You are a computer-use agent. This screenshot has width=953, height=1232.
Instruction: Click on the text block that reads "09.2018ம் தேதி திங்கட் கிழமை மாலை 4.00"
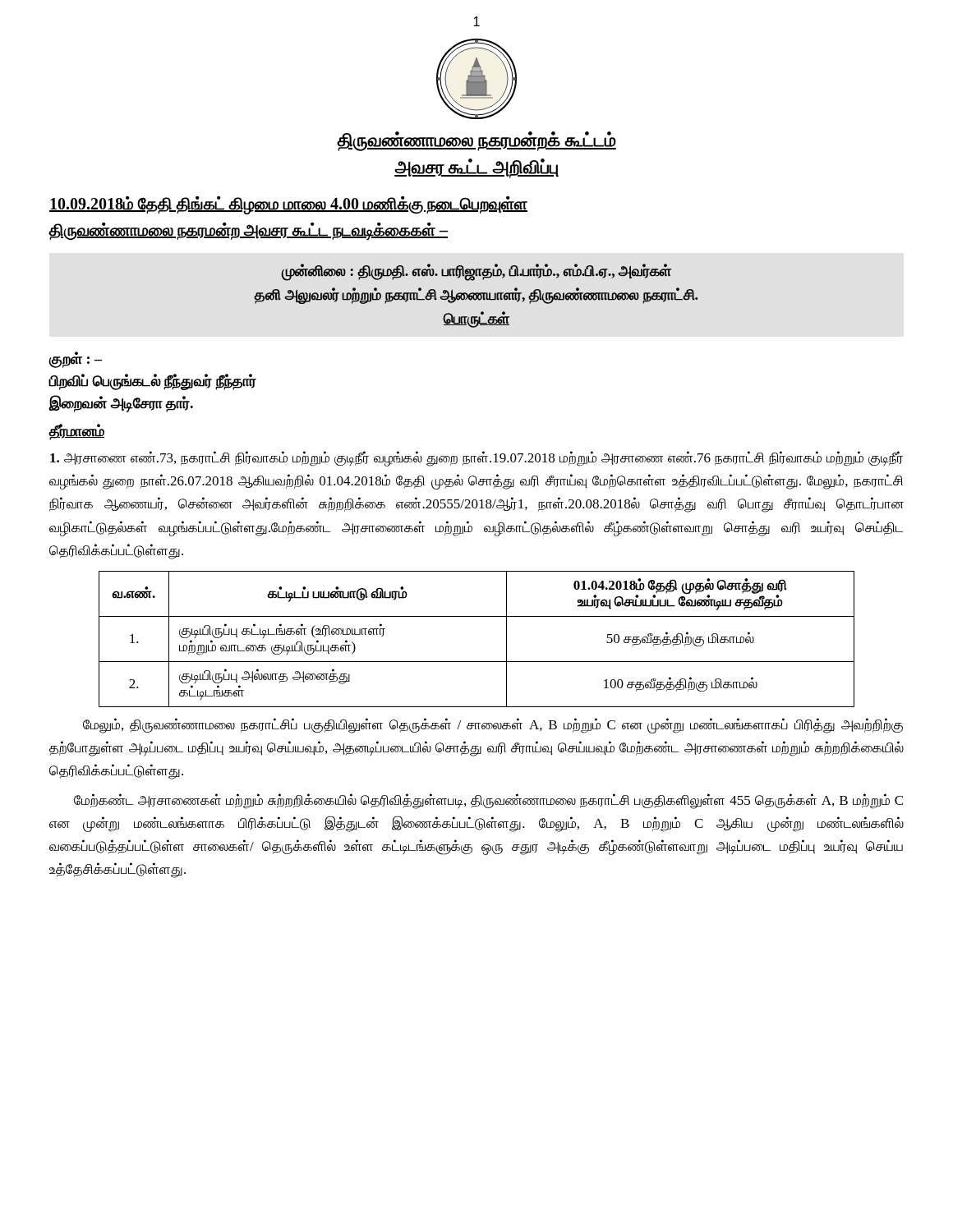click(288, 217)
